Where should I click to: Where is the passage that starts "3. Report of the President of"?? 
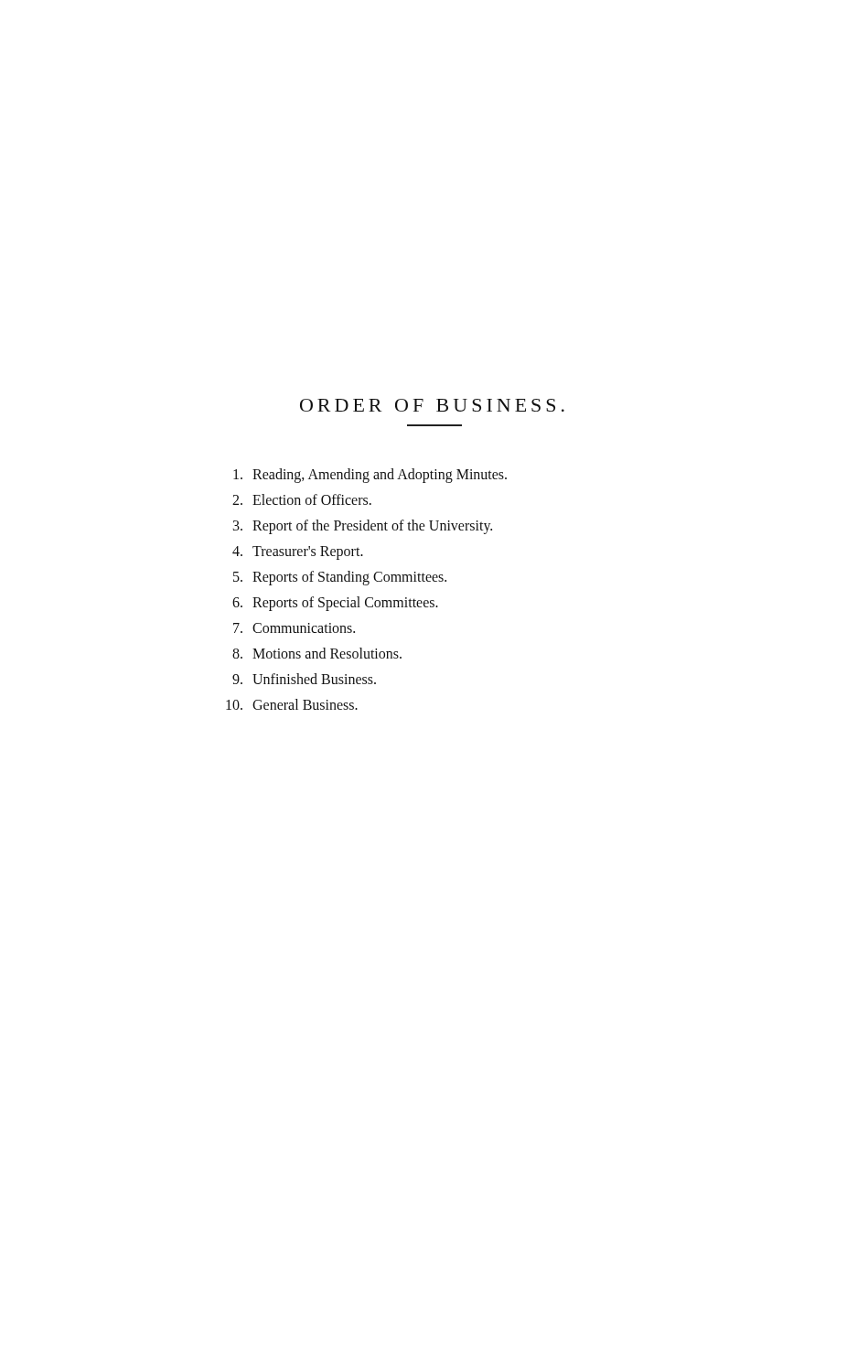pyautogui.click(x=352, y=526)
